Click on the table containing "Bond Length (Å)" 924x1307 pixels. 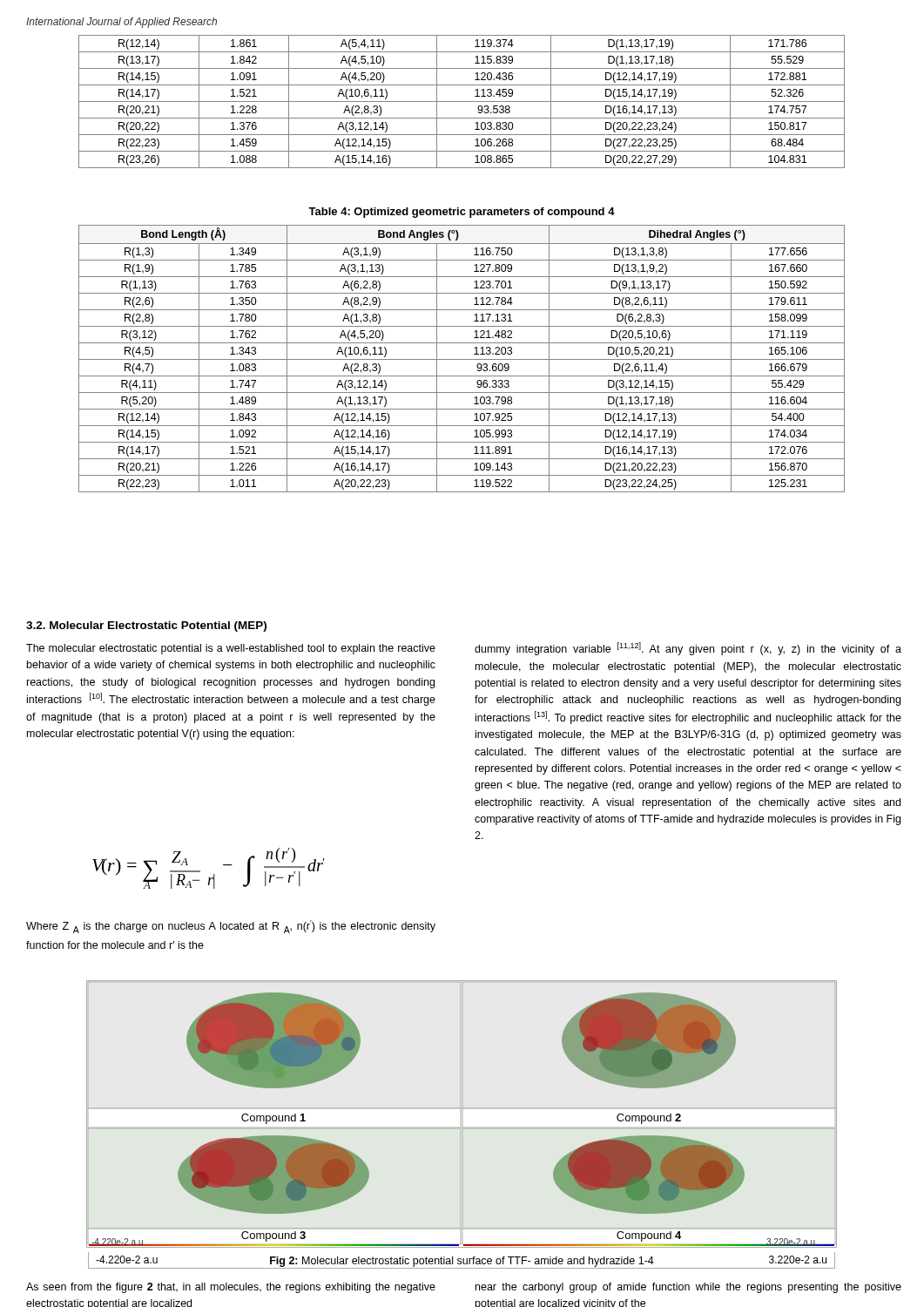[462, 359]
